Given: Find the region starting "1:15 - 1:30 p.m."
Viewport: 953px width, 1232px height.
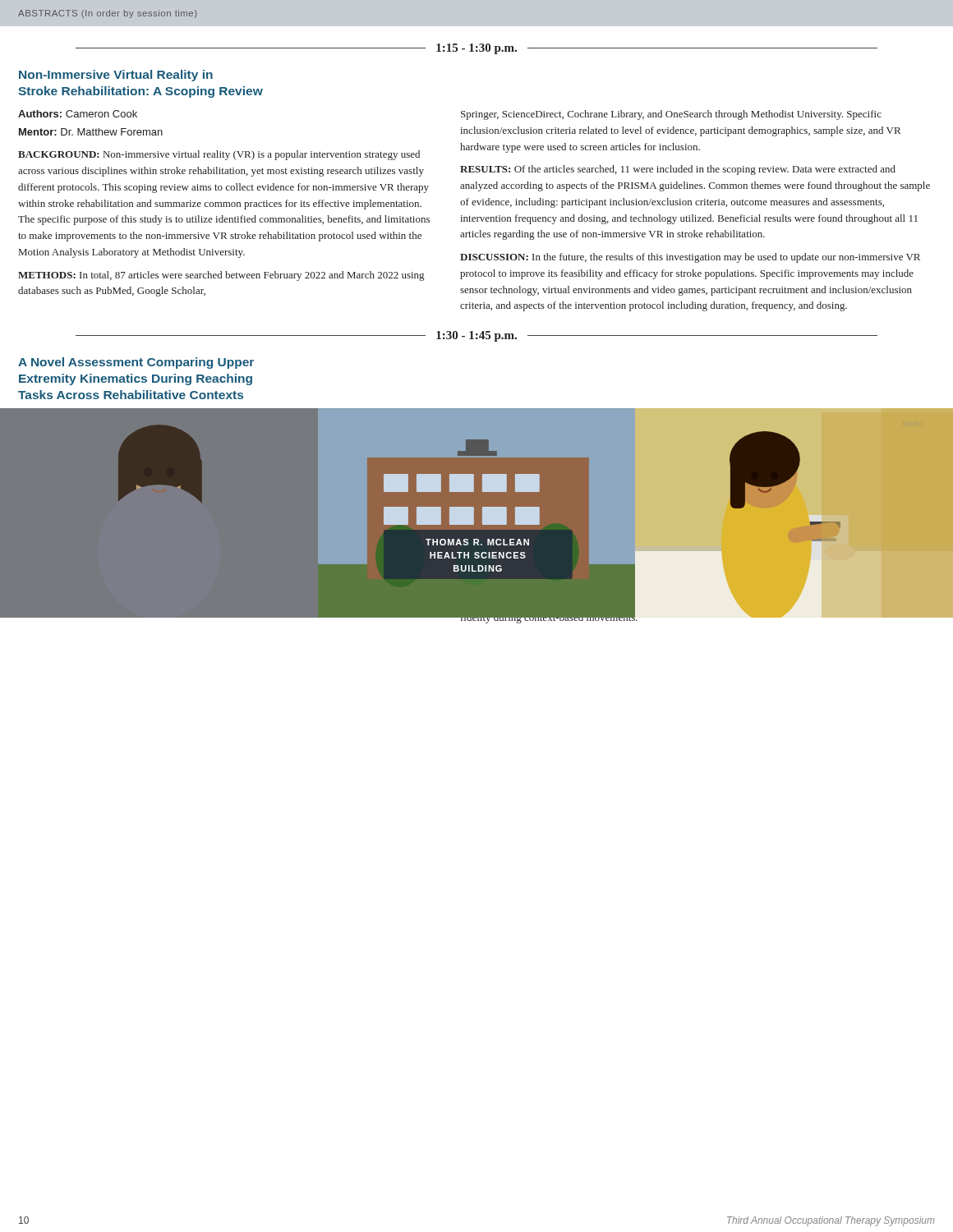Looking at the screenshot, I should coord(476,48).
